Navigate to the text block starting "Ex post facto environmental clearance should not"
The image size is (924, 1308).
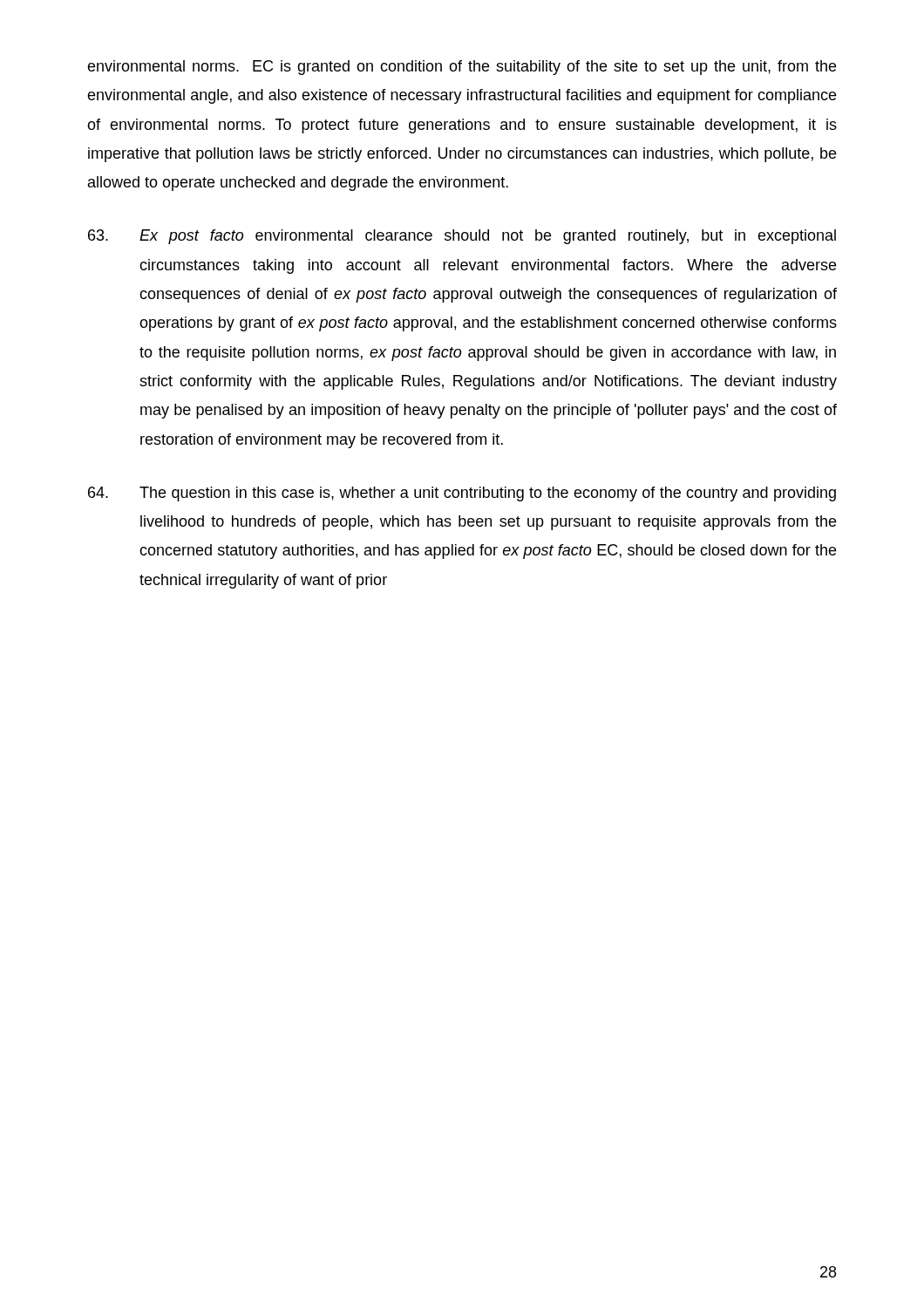coord(462,338)
